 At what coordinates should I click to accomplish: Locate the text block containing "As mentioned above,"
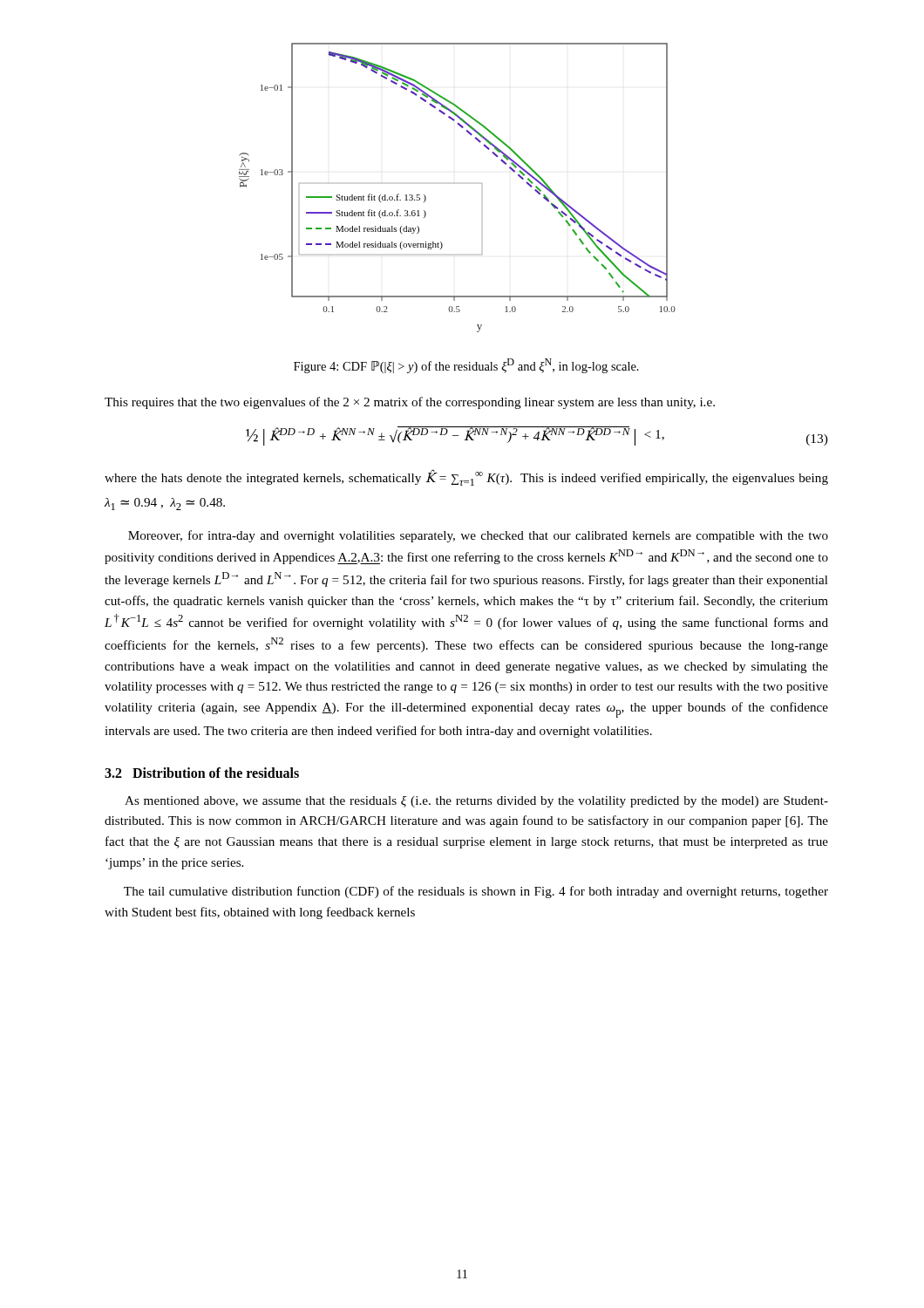click(x=466, y=831)
